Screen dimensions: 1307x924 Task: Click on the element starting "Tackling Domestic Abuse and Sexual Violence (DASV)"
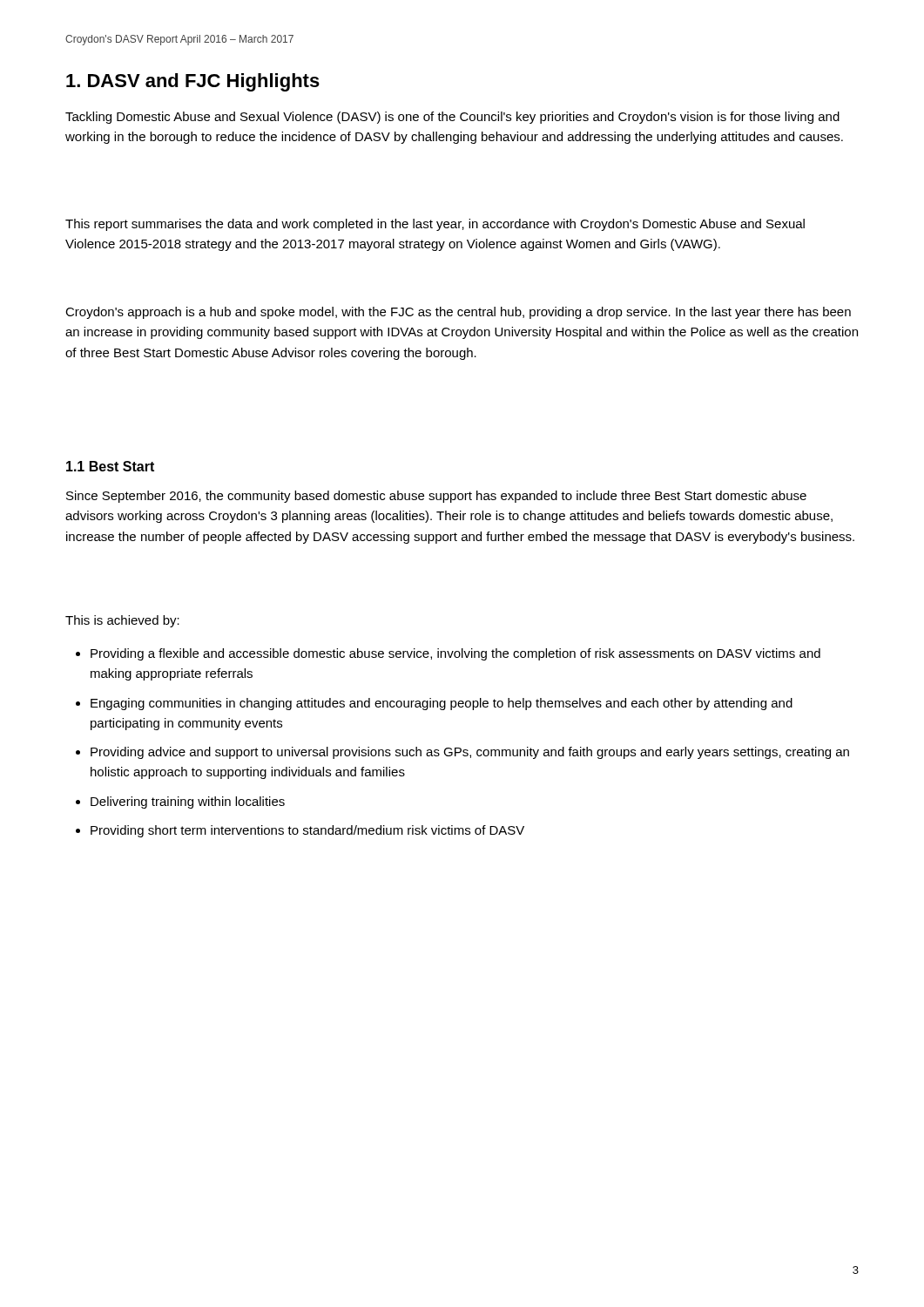click(x=455, y=126)
